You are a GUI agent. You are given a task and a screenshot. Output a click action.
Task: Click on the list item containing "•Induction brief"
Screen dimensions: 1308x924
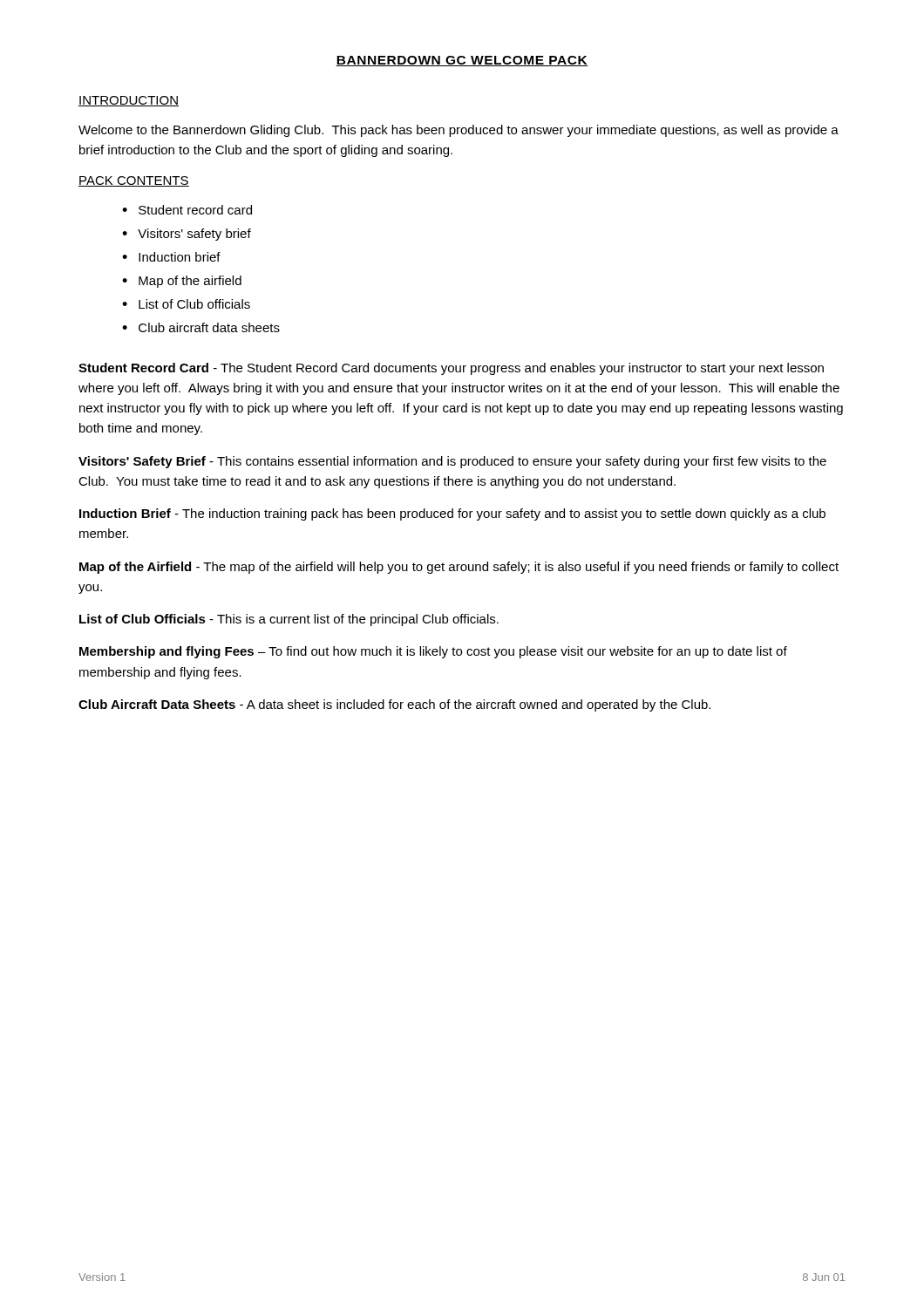tap(171, 258)
